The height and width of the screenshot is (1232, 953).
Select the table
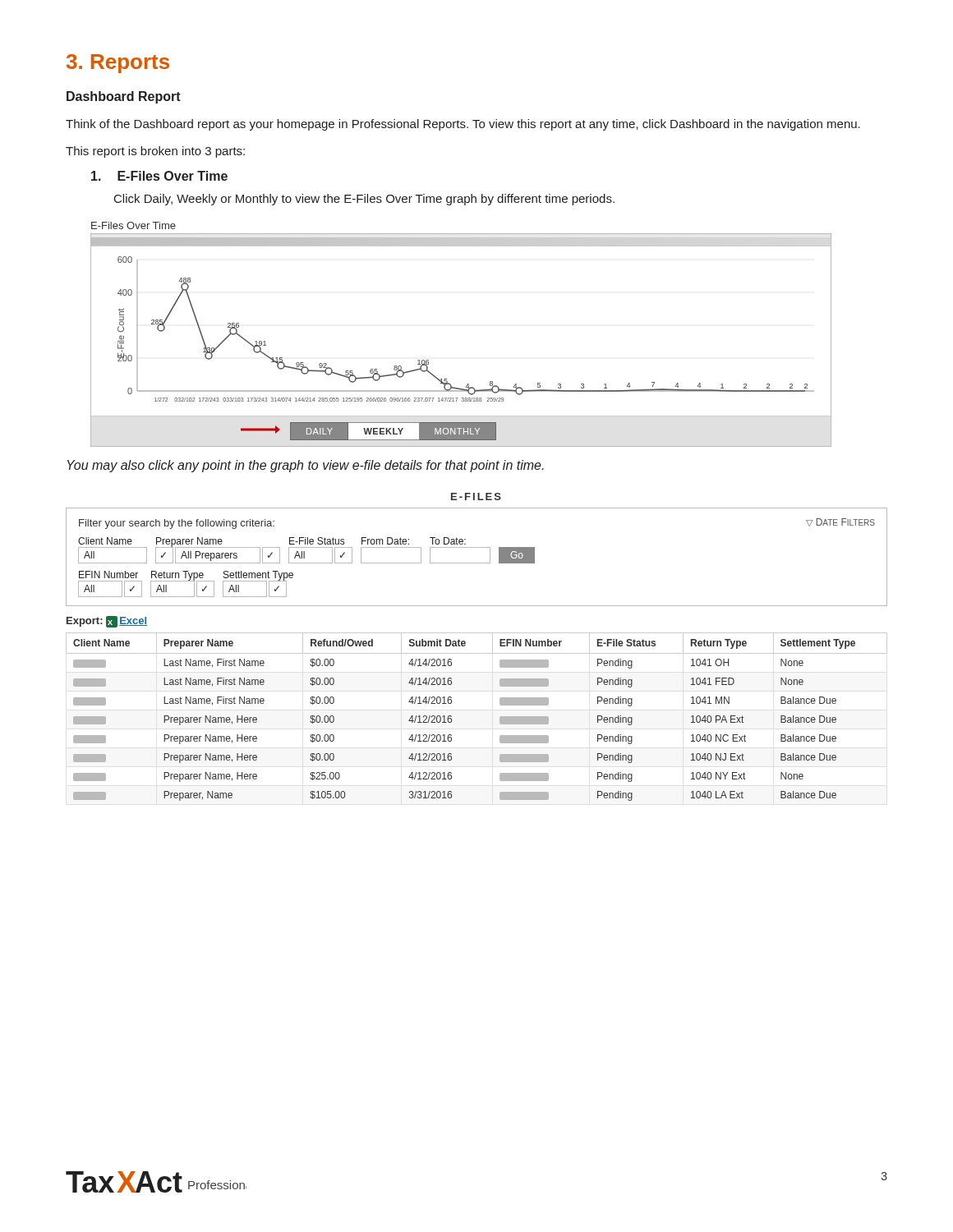476,719
